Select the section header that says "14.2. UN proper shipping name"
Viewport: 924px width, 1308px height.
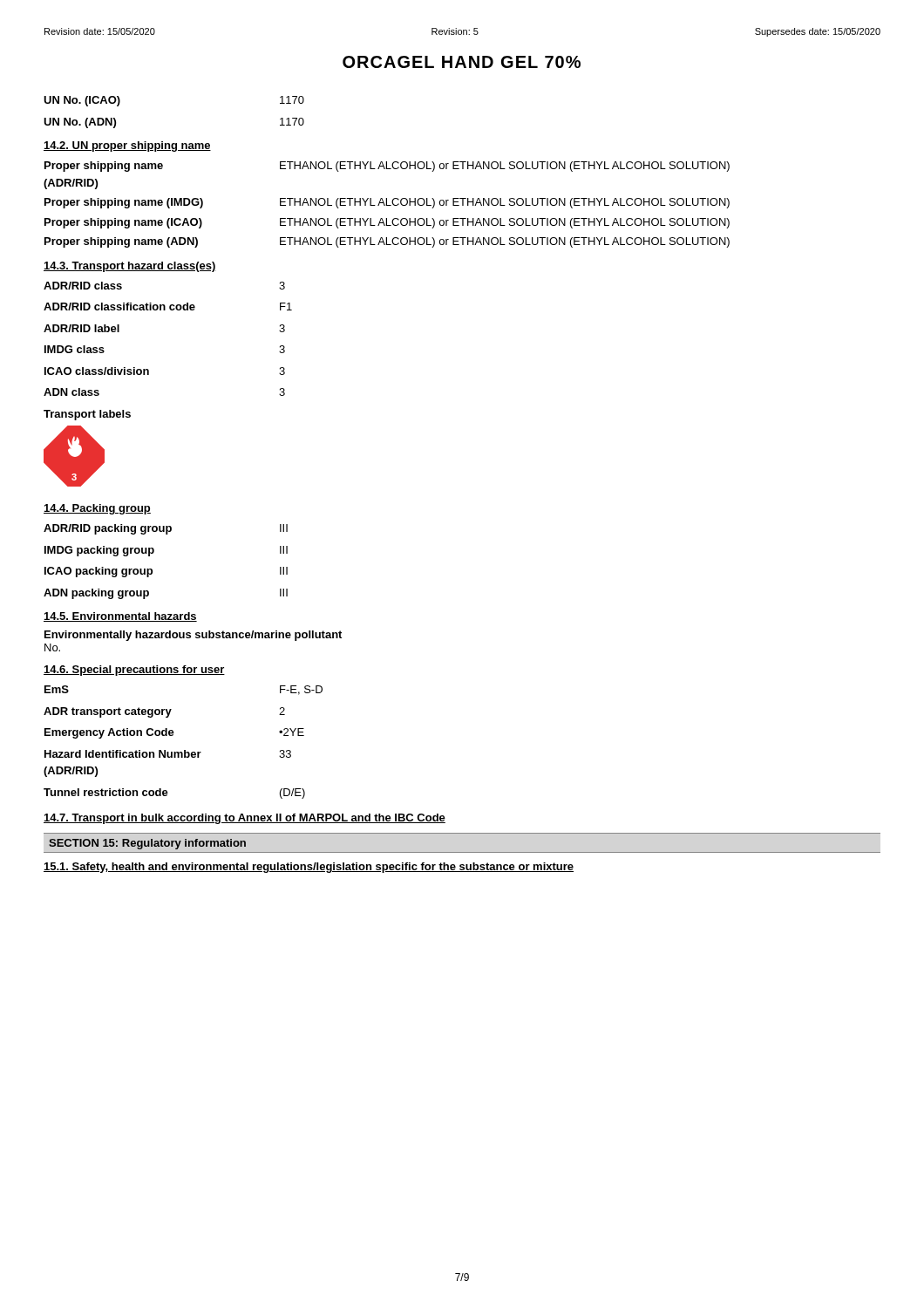click(127, 145)
